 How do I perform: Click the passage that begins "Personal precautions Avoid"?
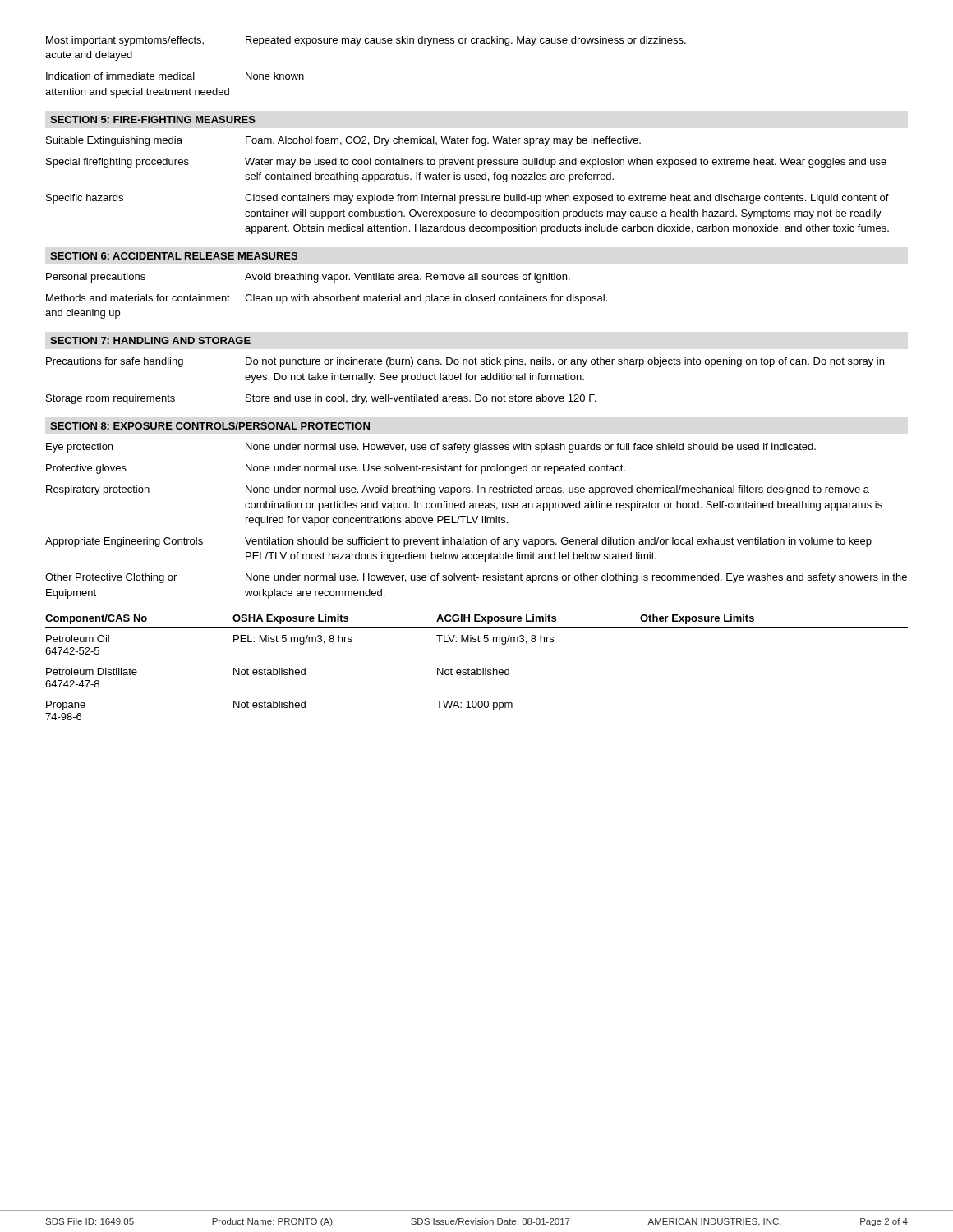click(x=476, y=277)
